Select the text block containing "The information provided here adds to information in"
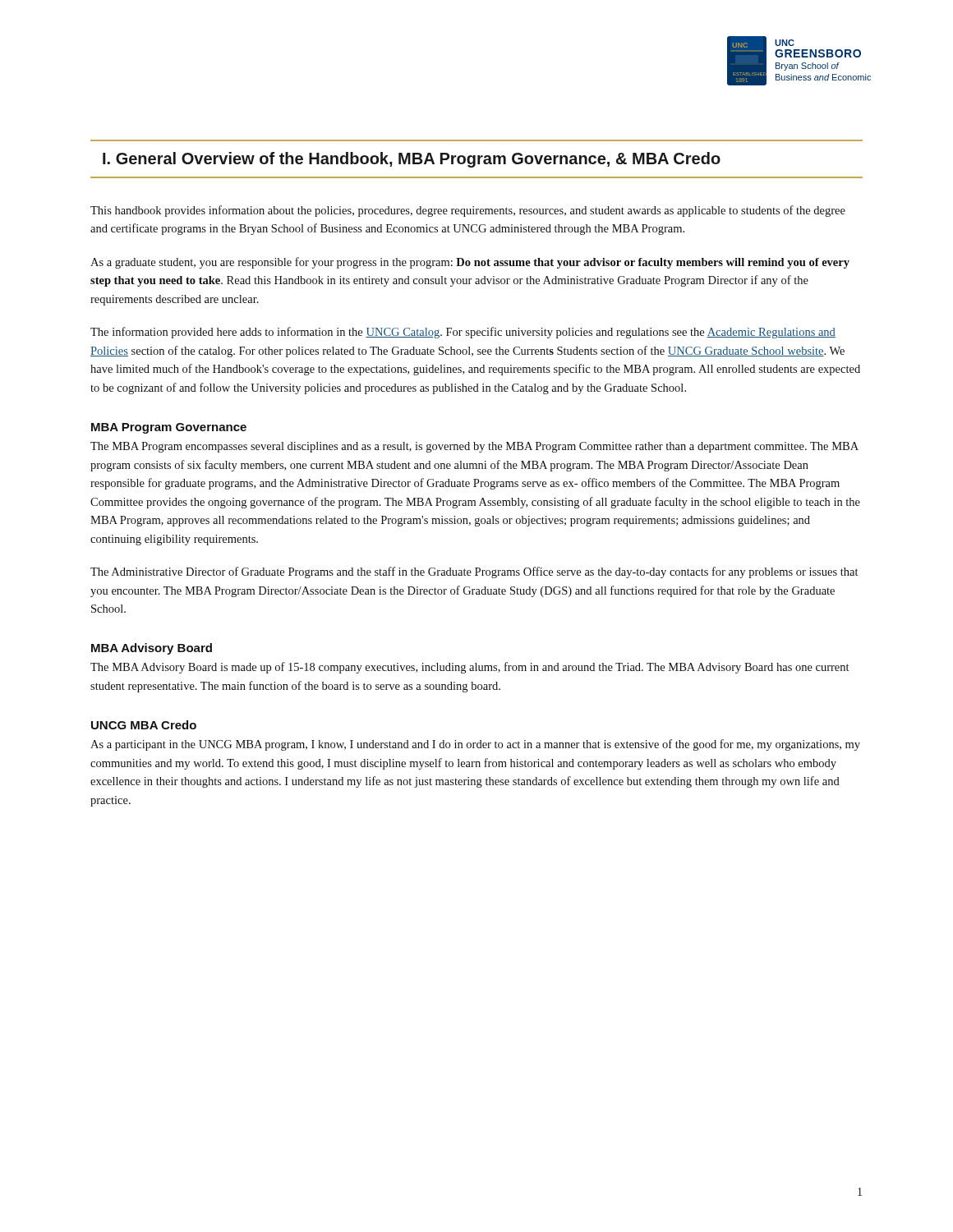The width and height of the screenshot is (953, 1232). click(x=475, y=360)
